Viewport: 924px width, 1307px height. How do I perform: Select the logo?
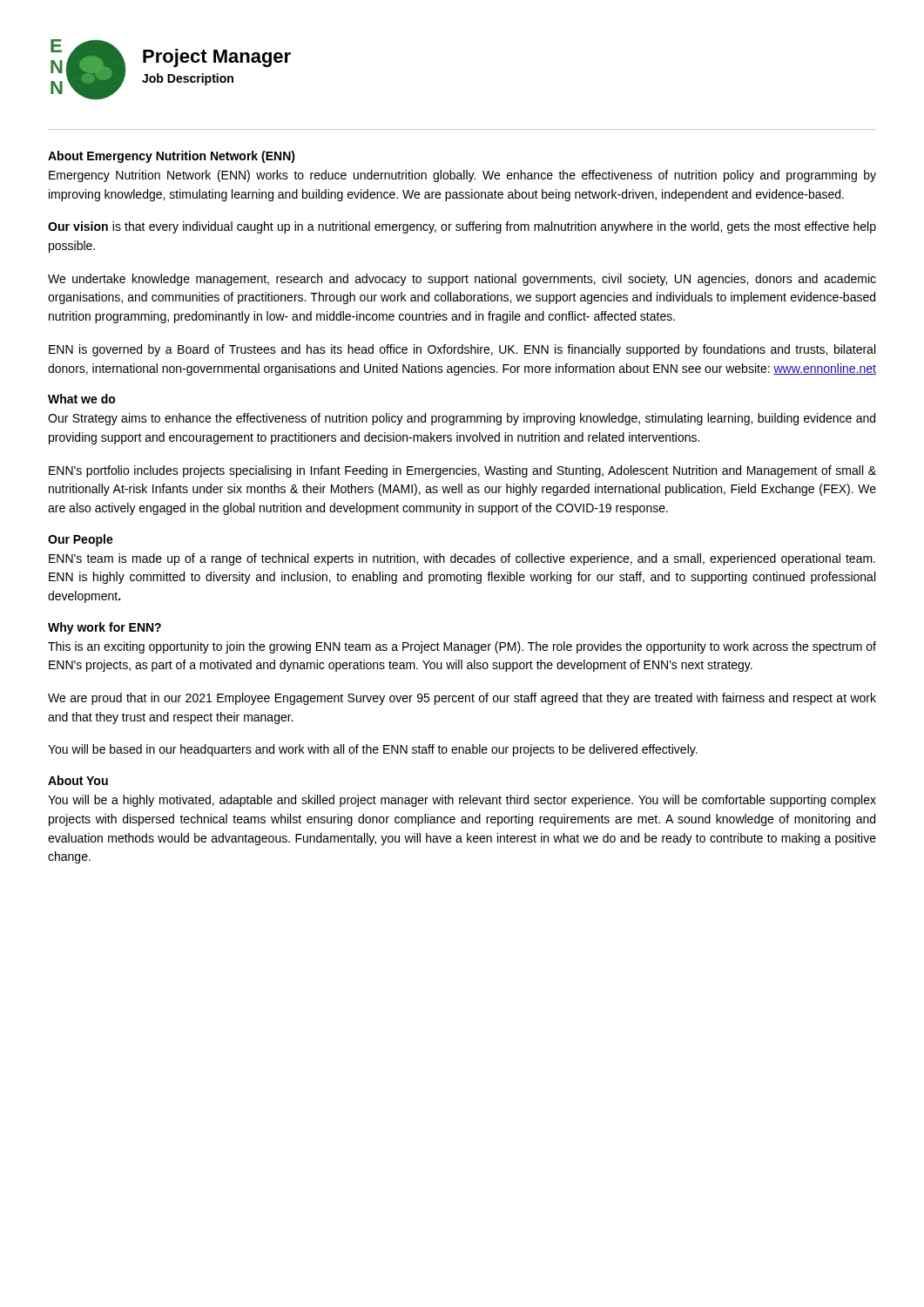(x=87, y=65)
